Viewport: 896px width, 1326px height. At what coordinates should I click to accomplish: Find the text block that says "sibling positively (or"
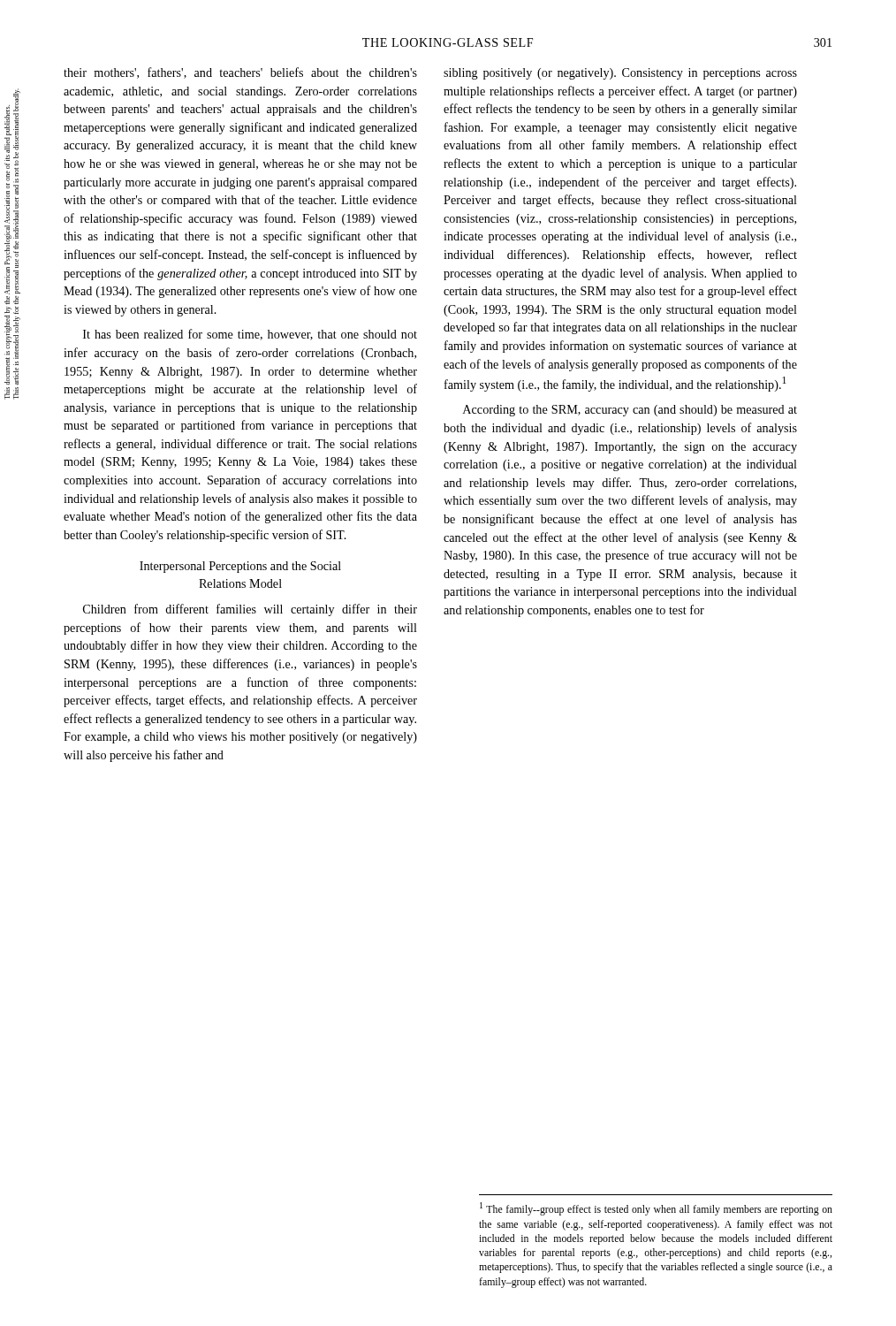pos(620,341)
